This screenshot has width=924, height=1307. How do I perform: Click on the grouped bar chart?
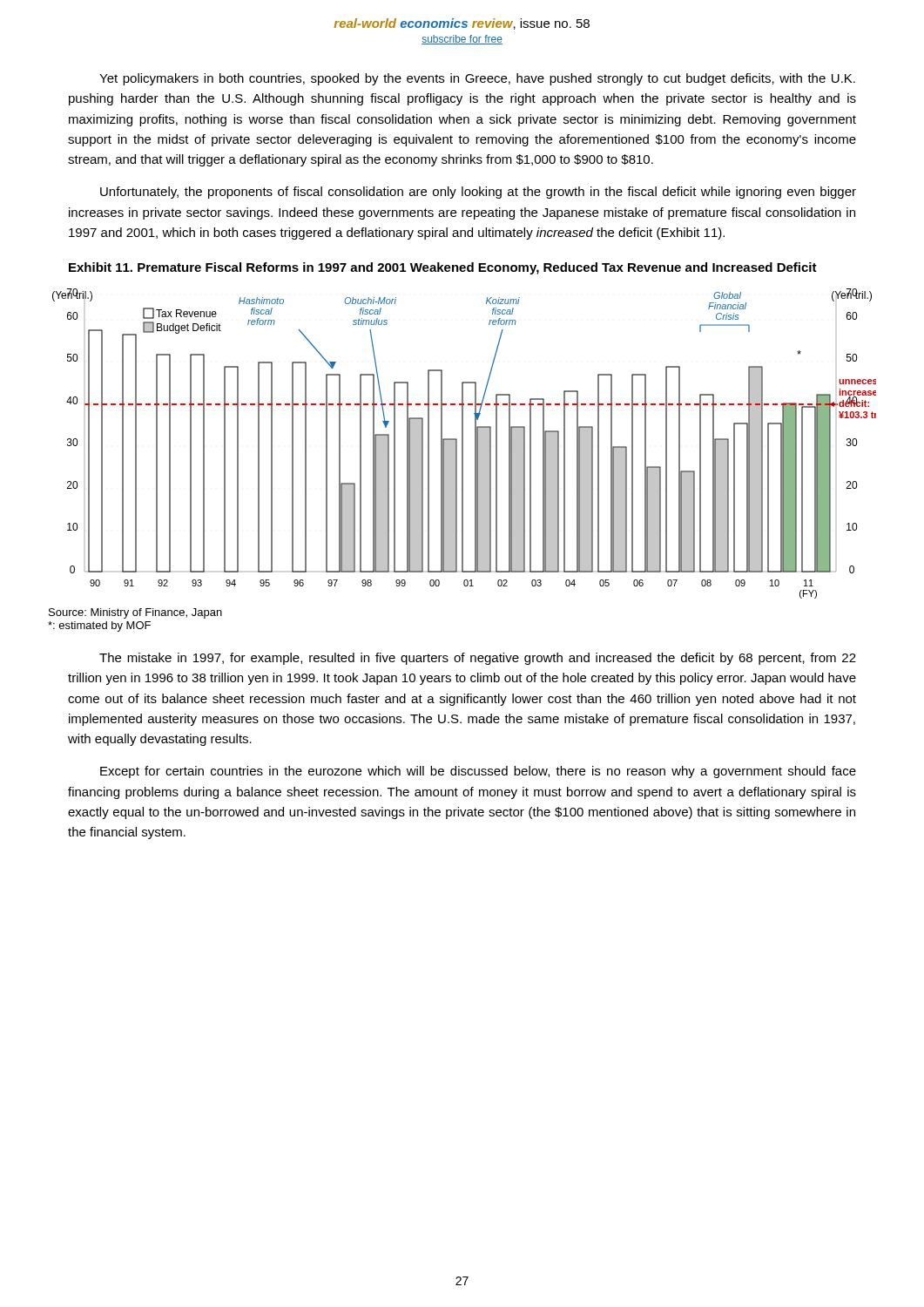(462, 443)
